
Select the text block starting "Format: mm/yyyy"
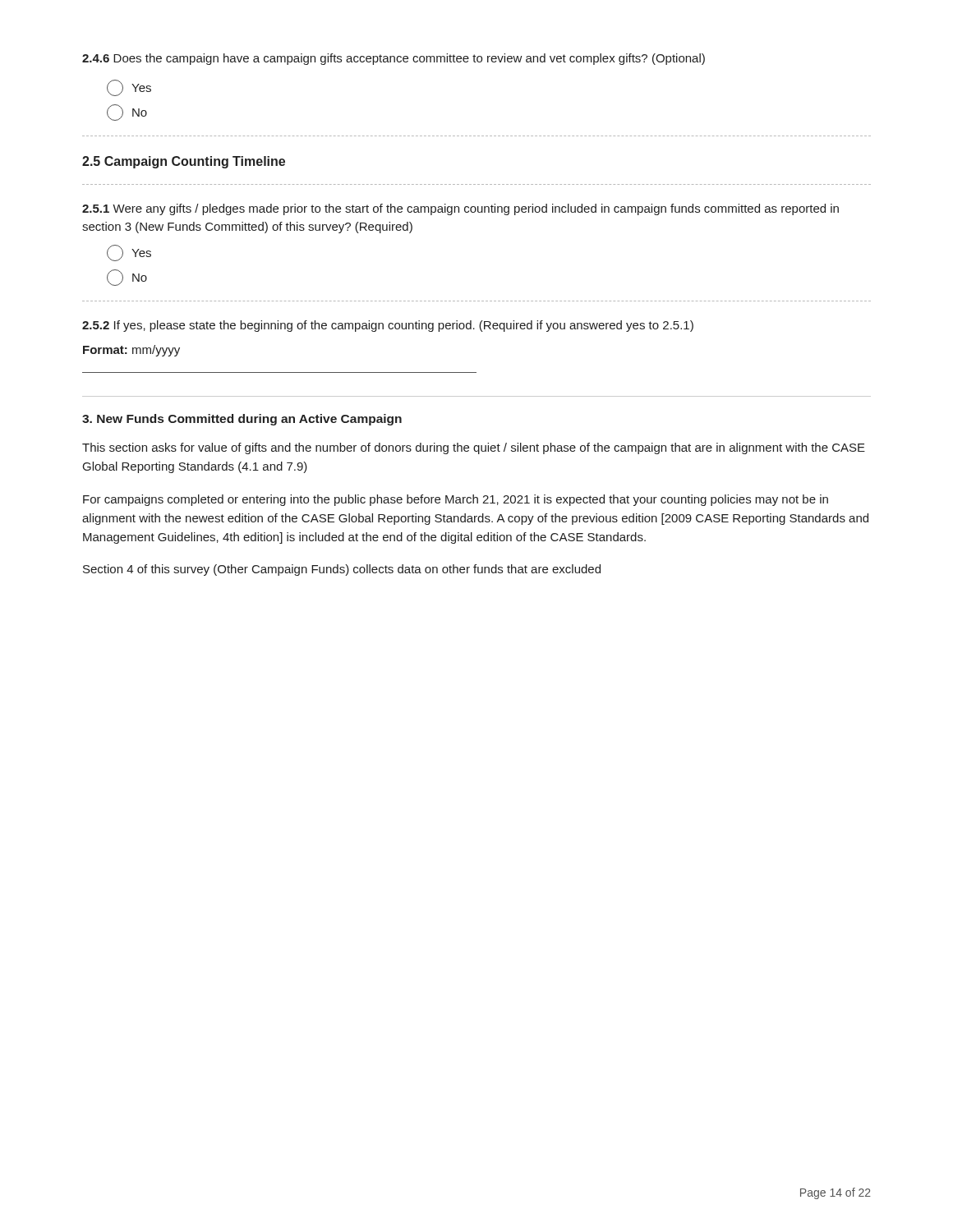click(x=131, y=349)
